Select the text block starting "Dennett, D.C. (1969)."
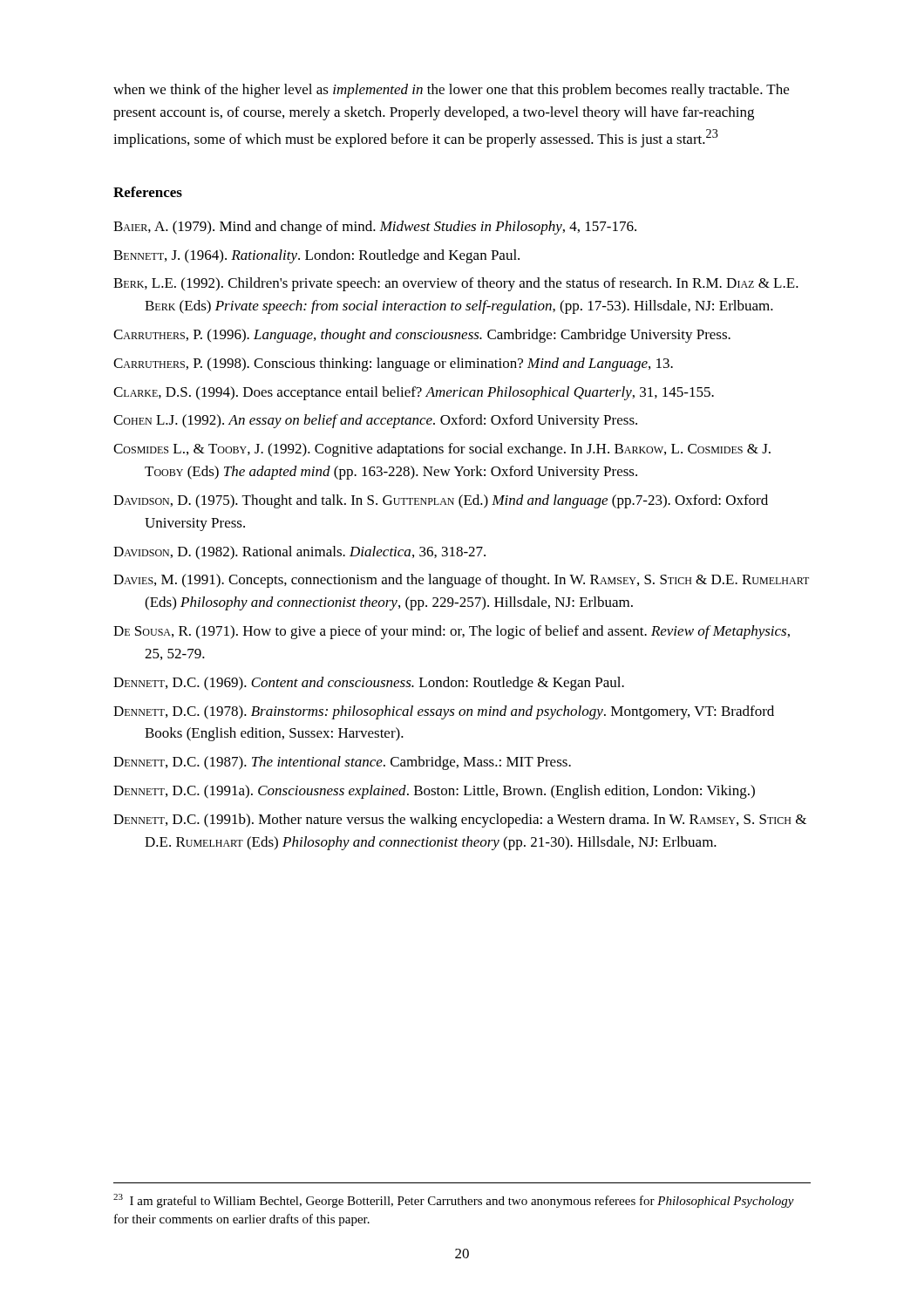The image size is (924, 1308). [369, 682]
